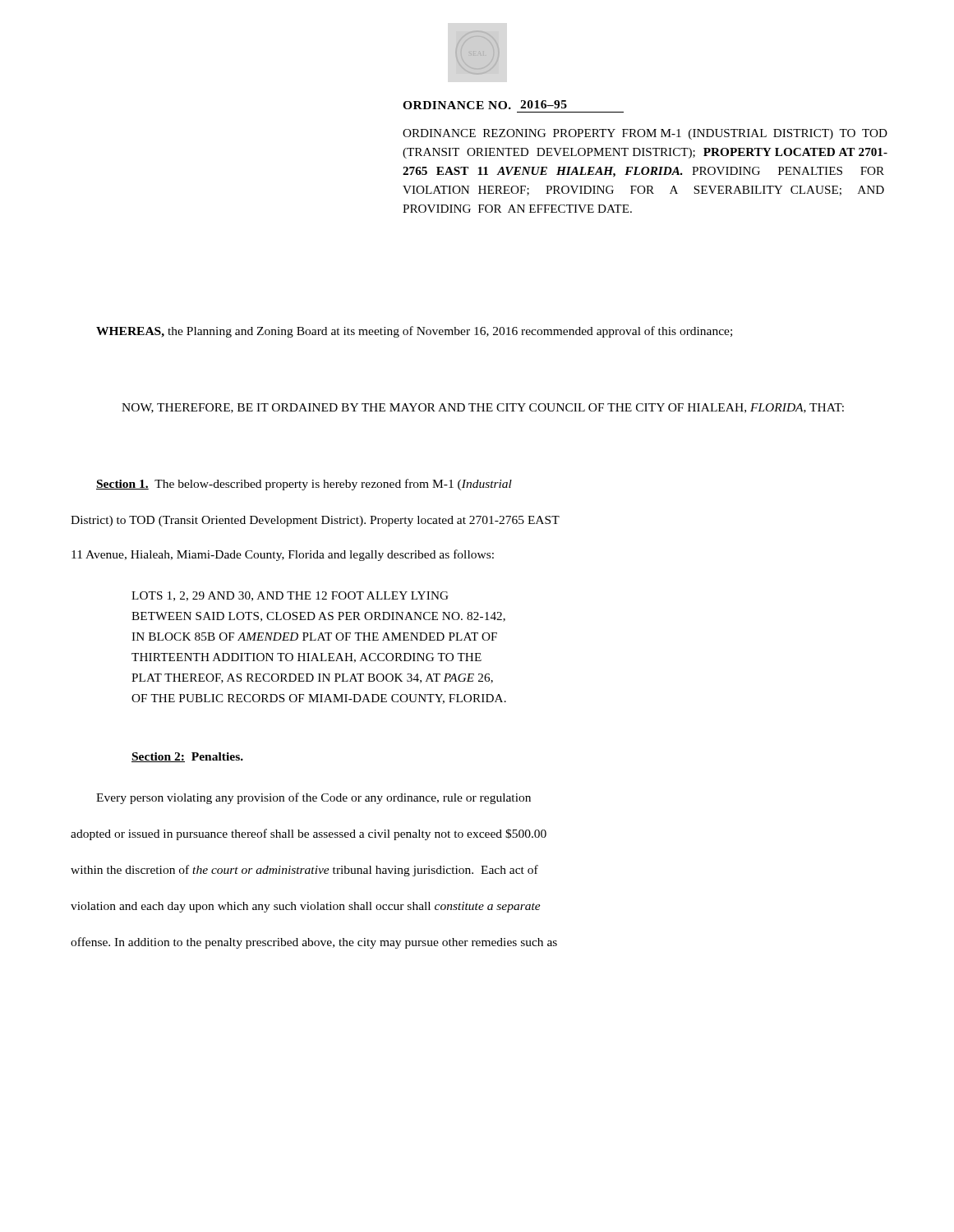Locate the block starting "Every person violating"
Image resolution: width=954 pixels, height=1232 pixels.
[x=301, y=797]
